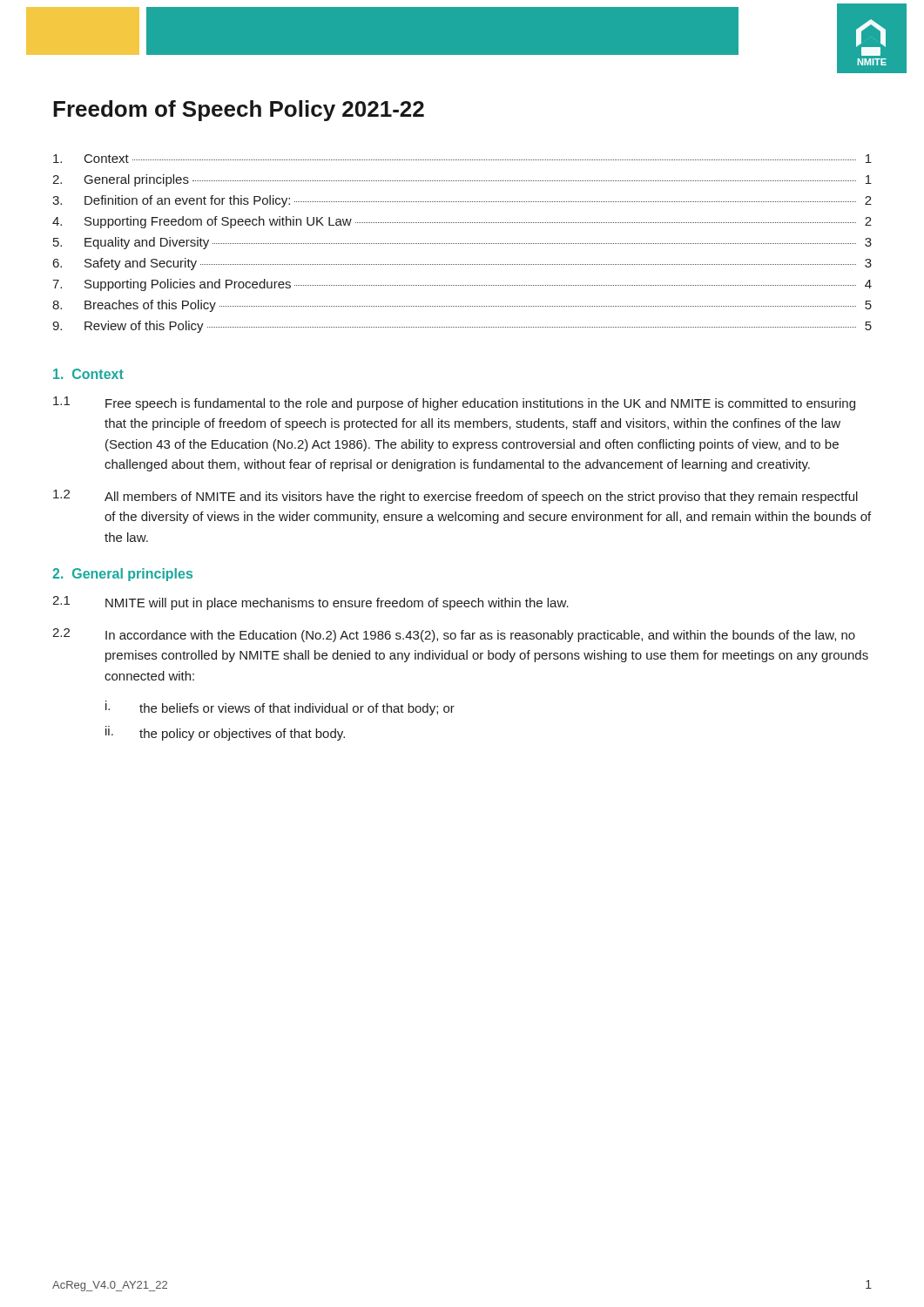Select the table that reads "Context 1 2."
The width and height of the screenshot is (924, 1307).
(462, 241)
